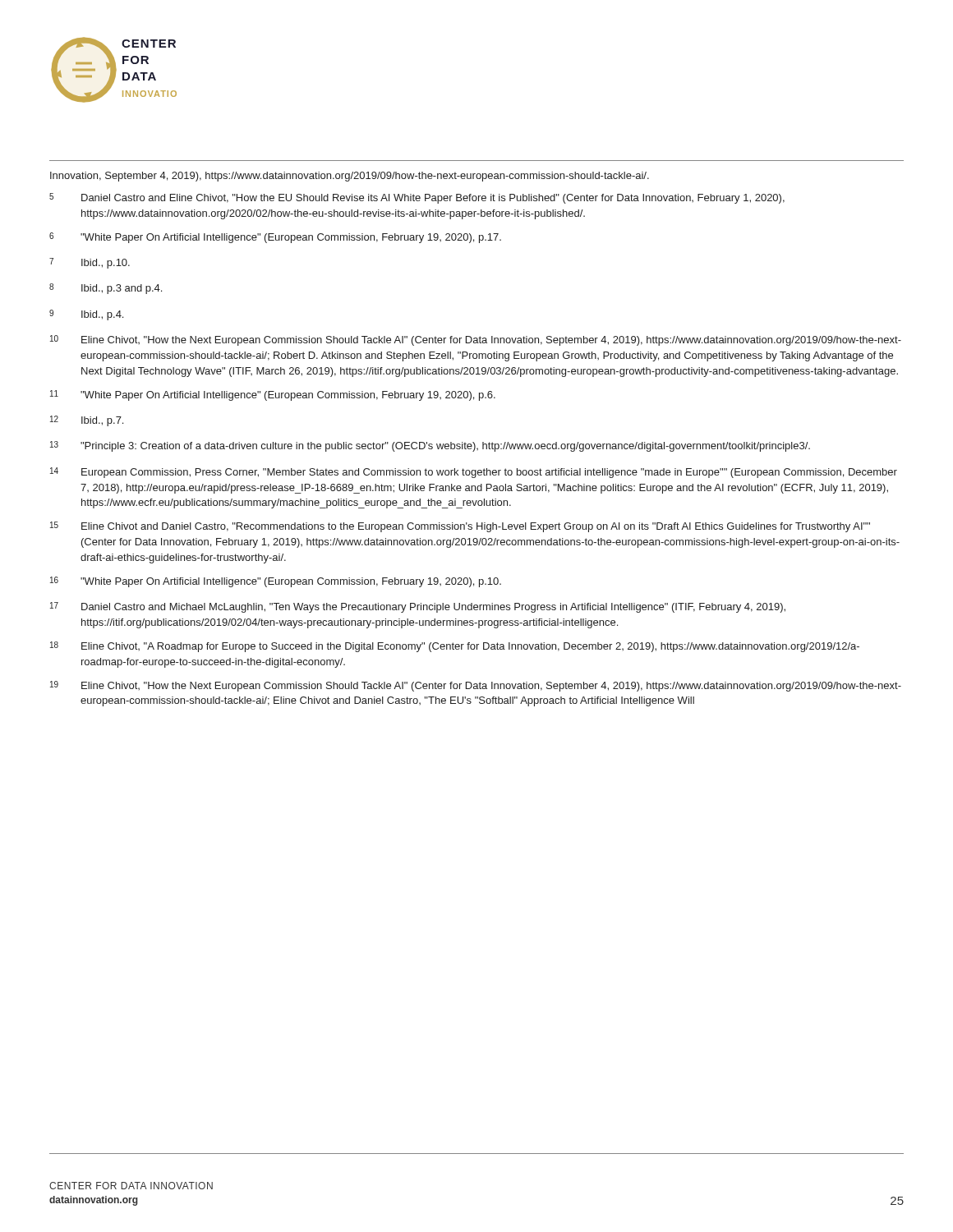
Task: Select the list item that says "12 Ibid., p.7."
Action: click(87, 421)
